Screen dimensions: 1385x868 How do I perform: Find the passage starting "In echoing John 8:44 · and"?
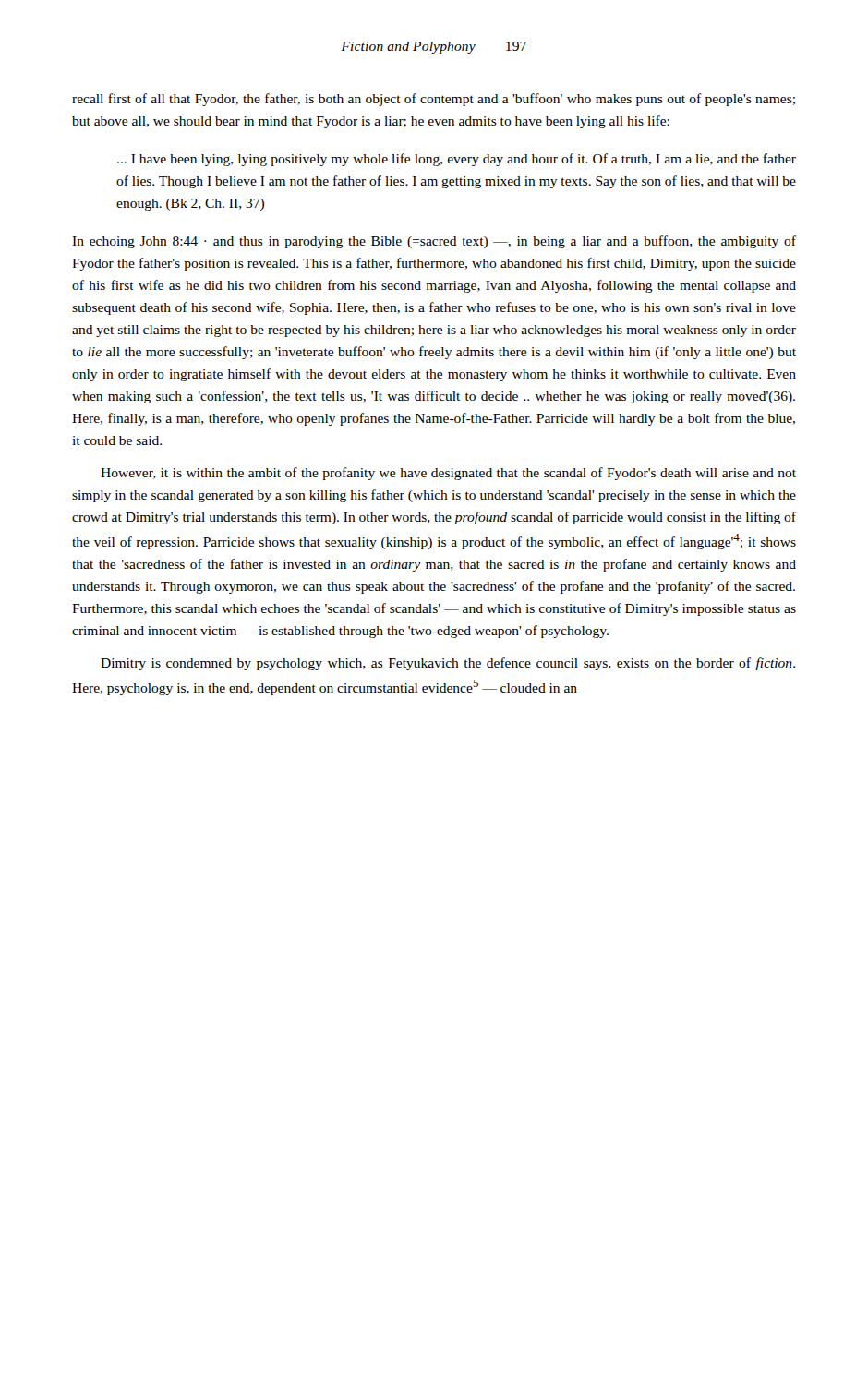(x=434, y=465)
